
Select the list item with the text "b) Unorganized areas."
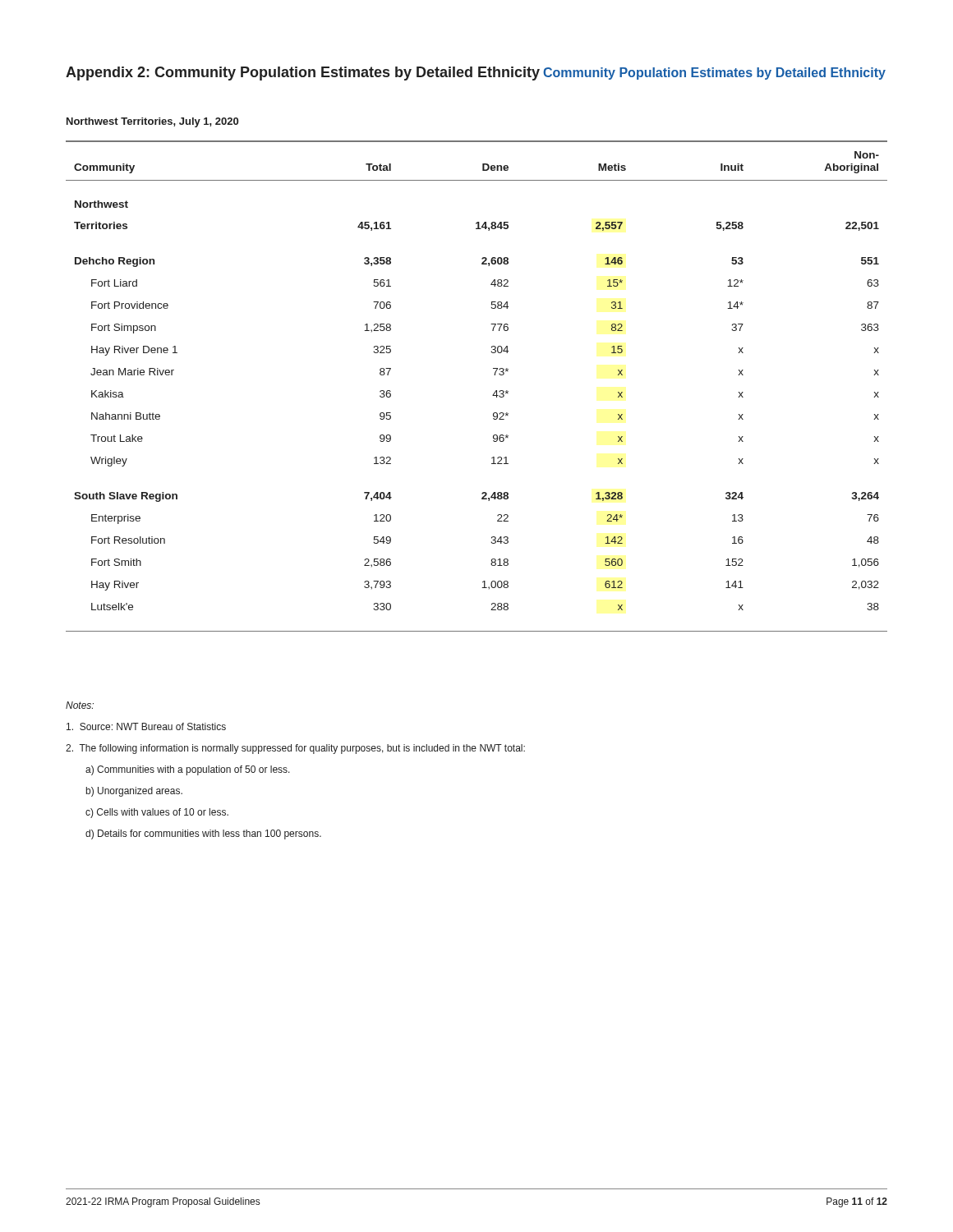pyautogui.click(x=134, y=792)
